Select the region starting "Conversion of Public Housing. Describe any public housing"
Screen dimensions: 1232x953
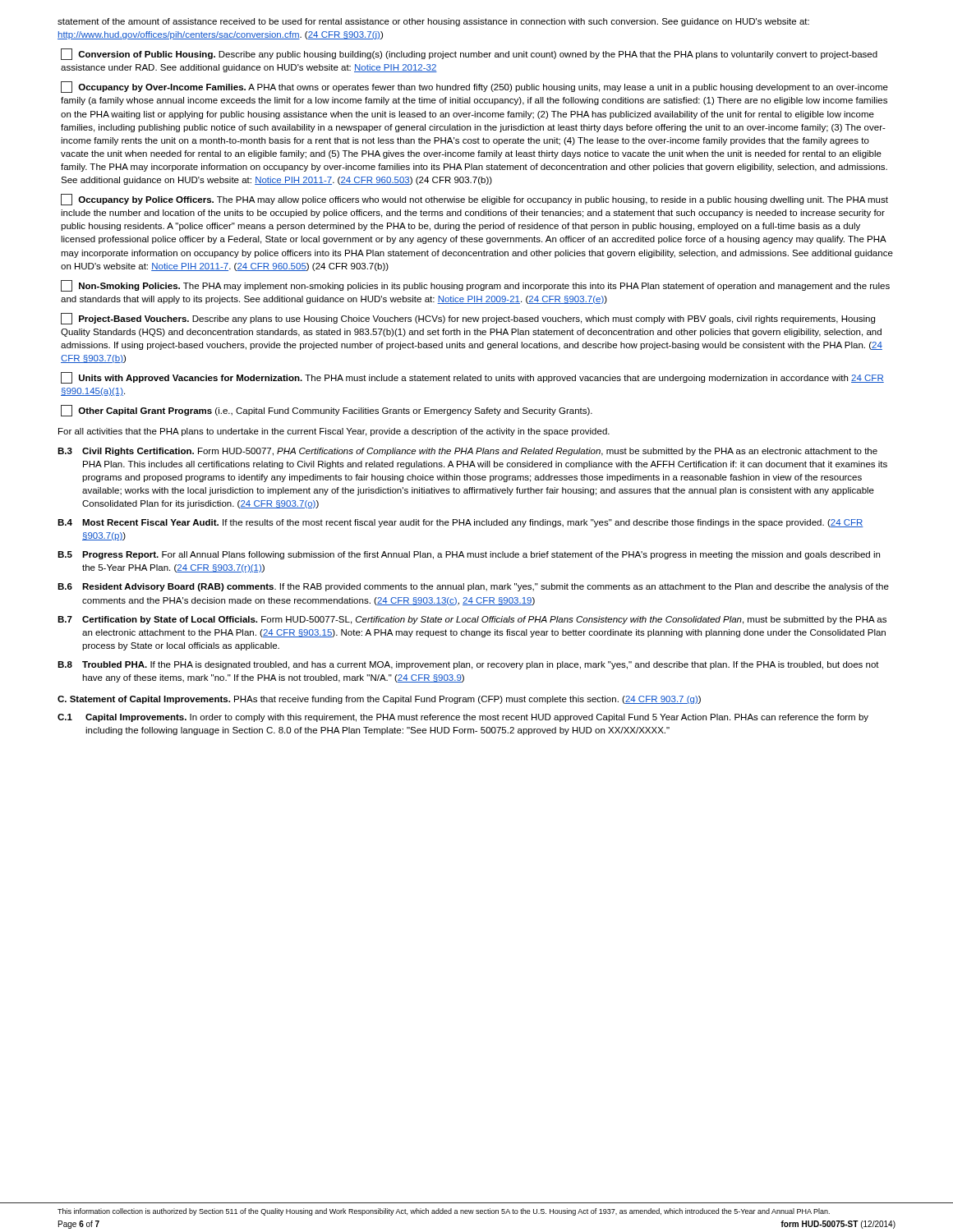pos(469,61)
